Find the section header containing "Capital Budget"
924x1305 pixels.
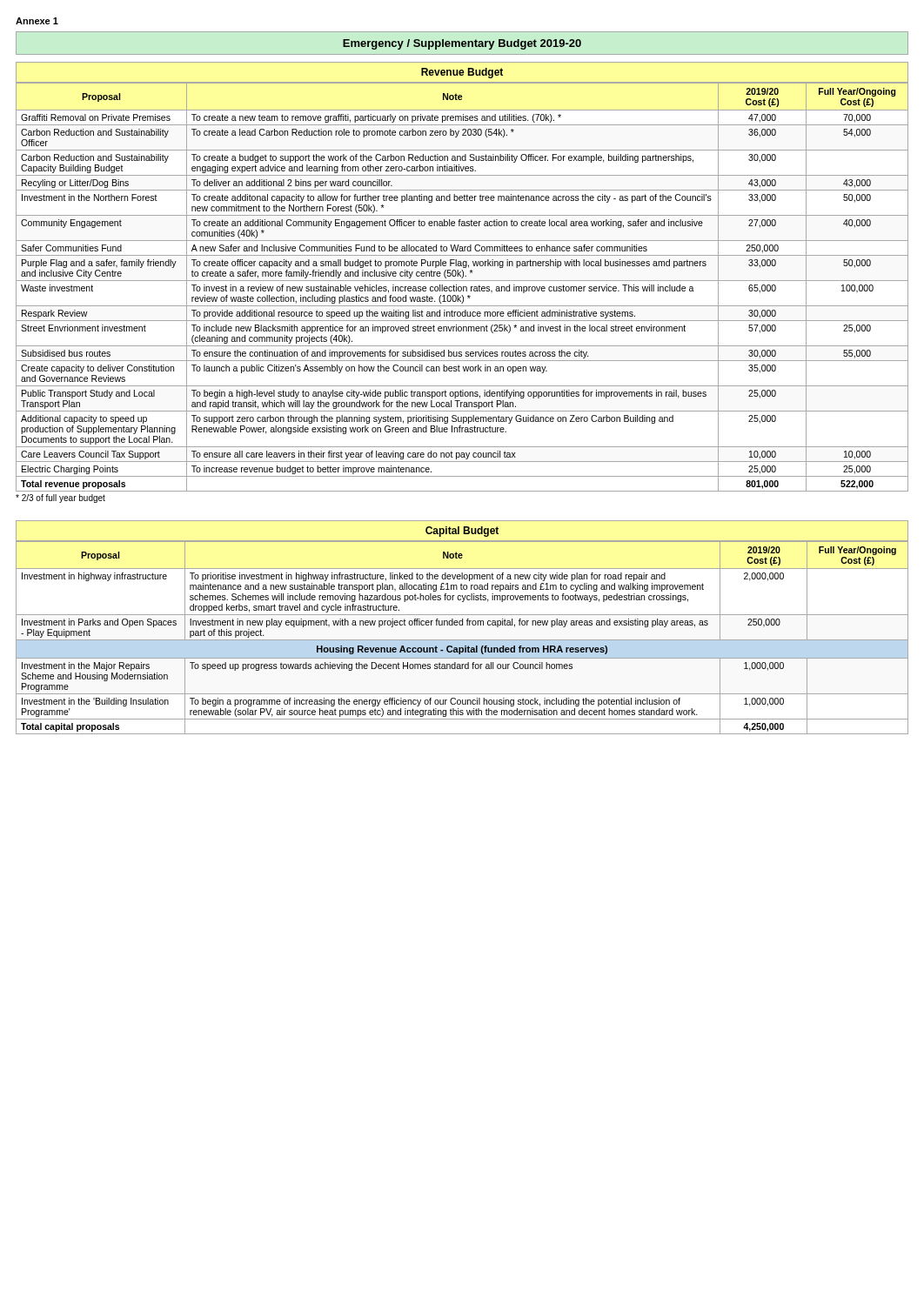click(462, 531)
